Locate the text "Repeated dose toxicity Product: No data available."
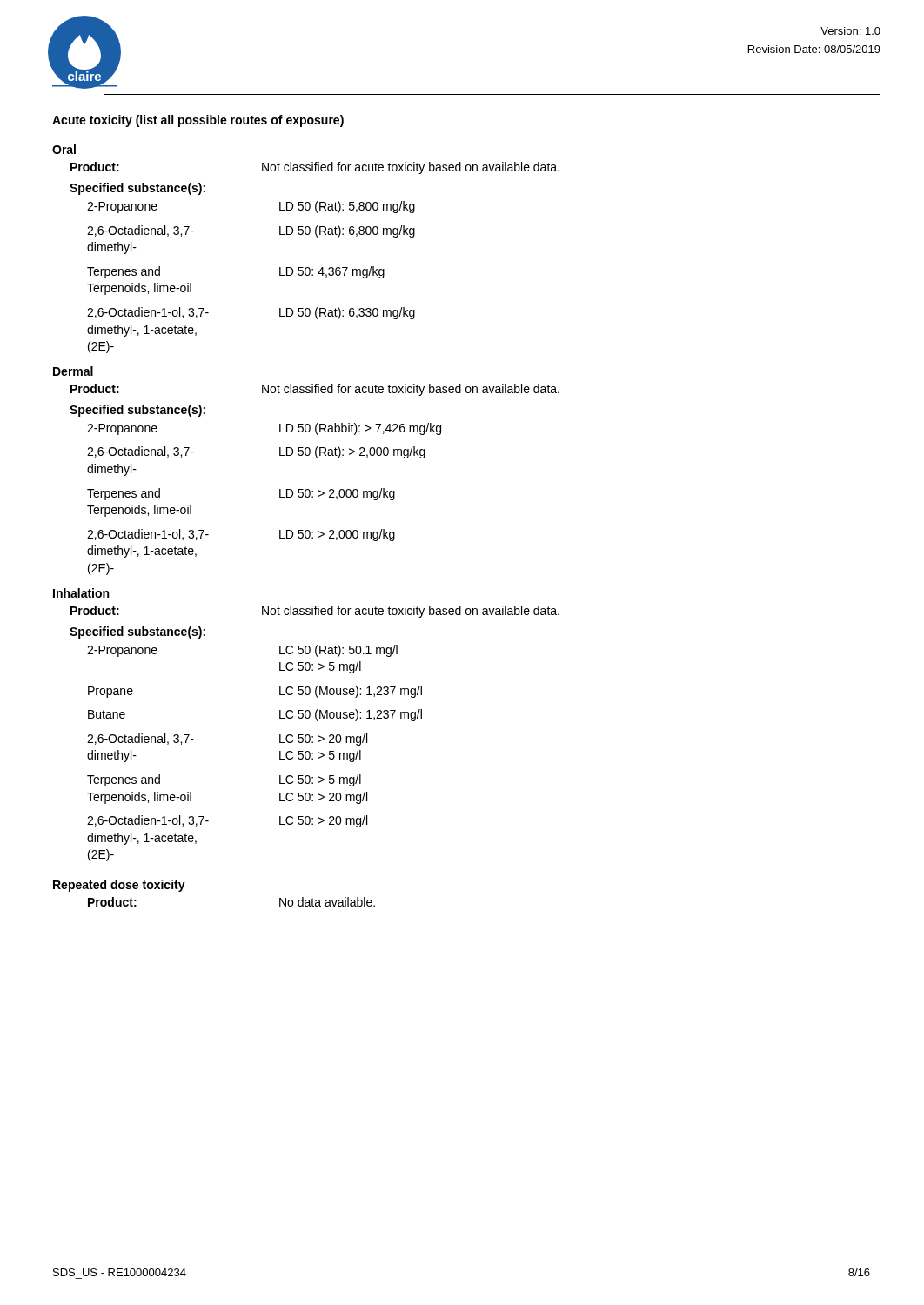The image size is (924, 1305). pyautogui.click(x=119, y=886)
